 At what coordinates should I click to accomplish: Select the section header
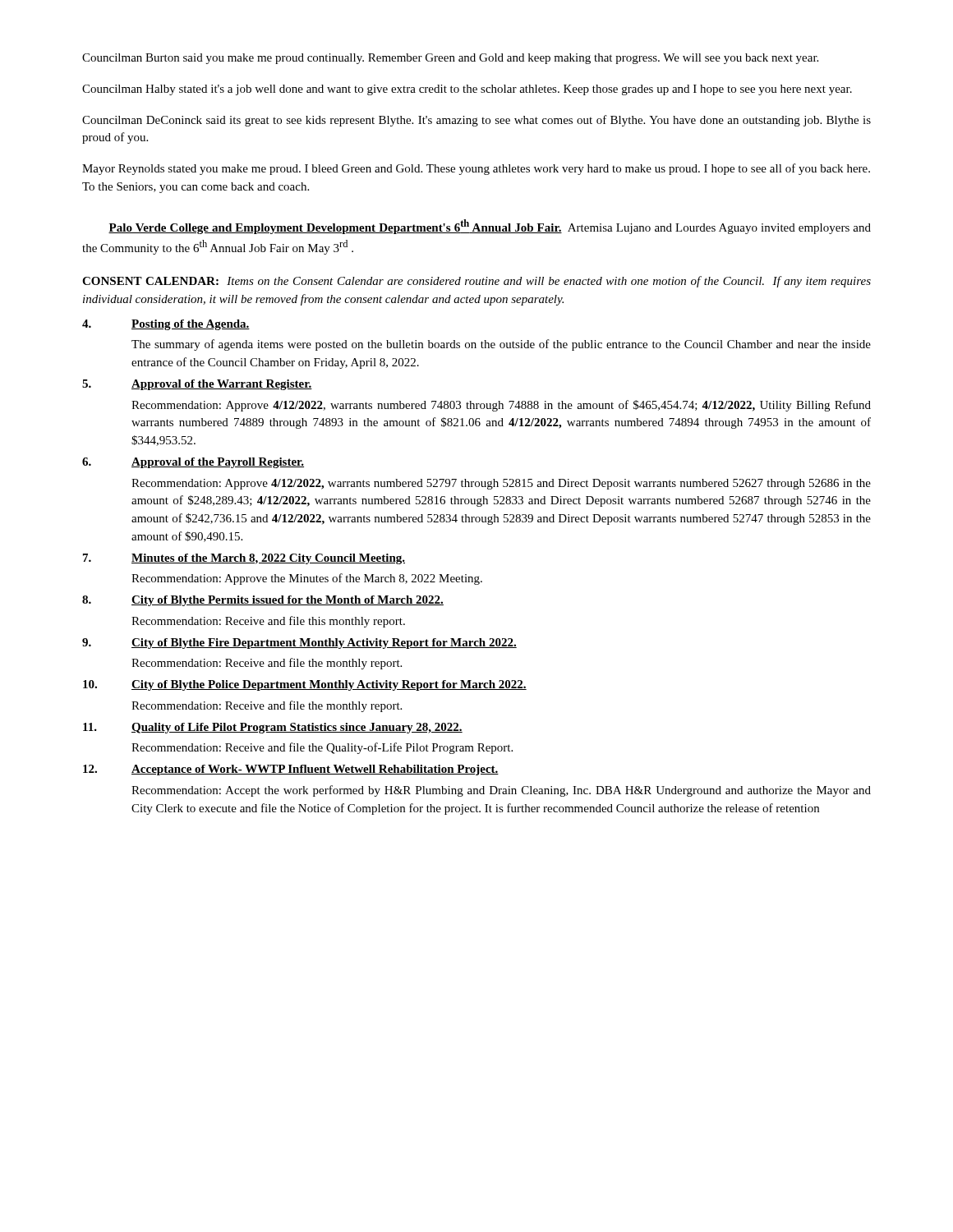[151, 281]
